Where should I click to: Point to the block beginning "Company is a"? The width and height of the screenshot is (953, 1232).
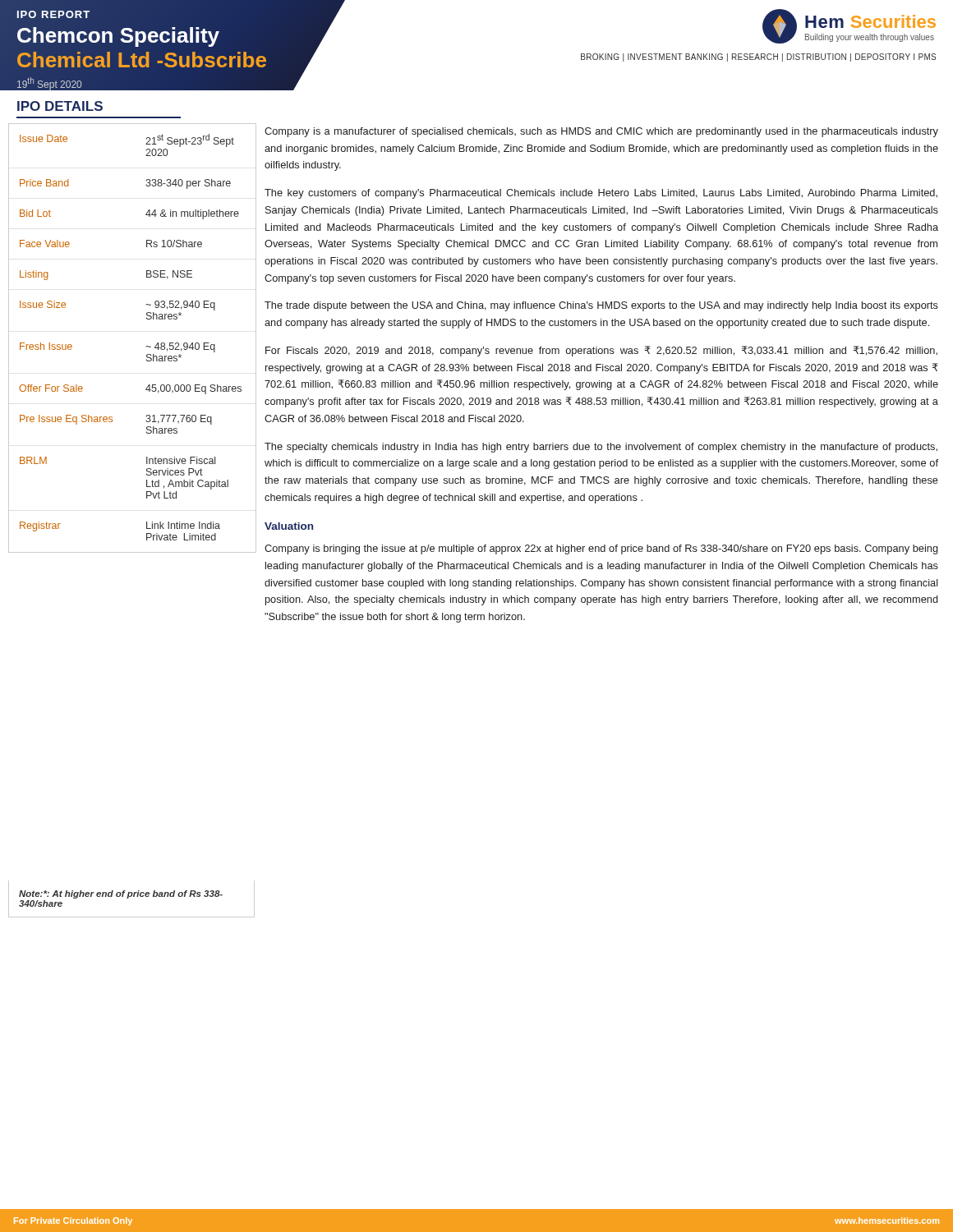click(601, 148)
